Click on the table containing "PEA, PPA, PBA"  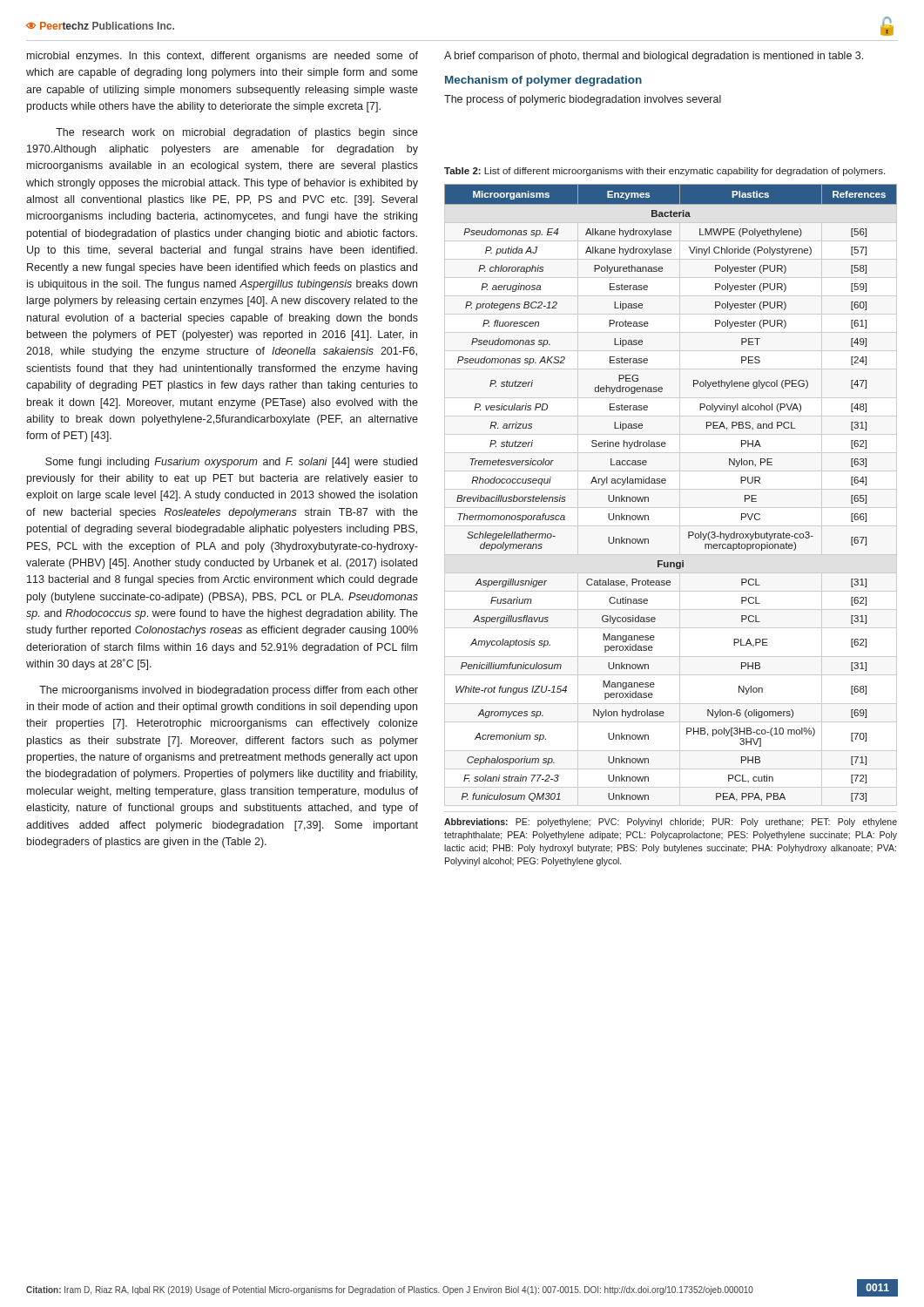(x=671, y=495)
